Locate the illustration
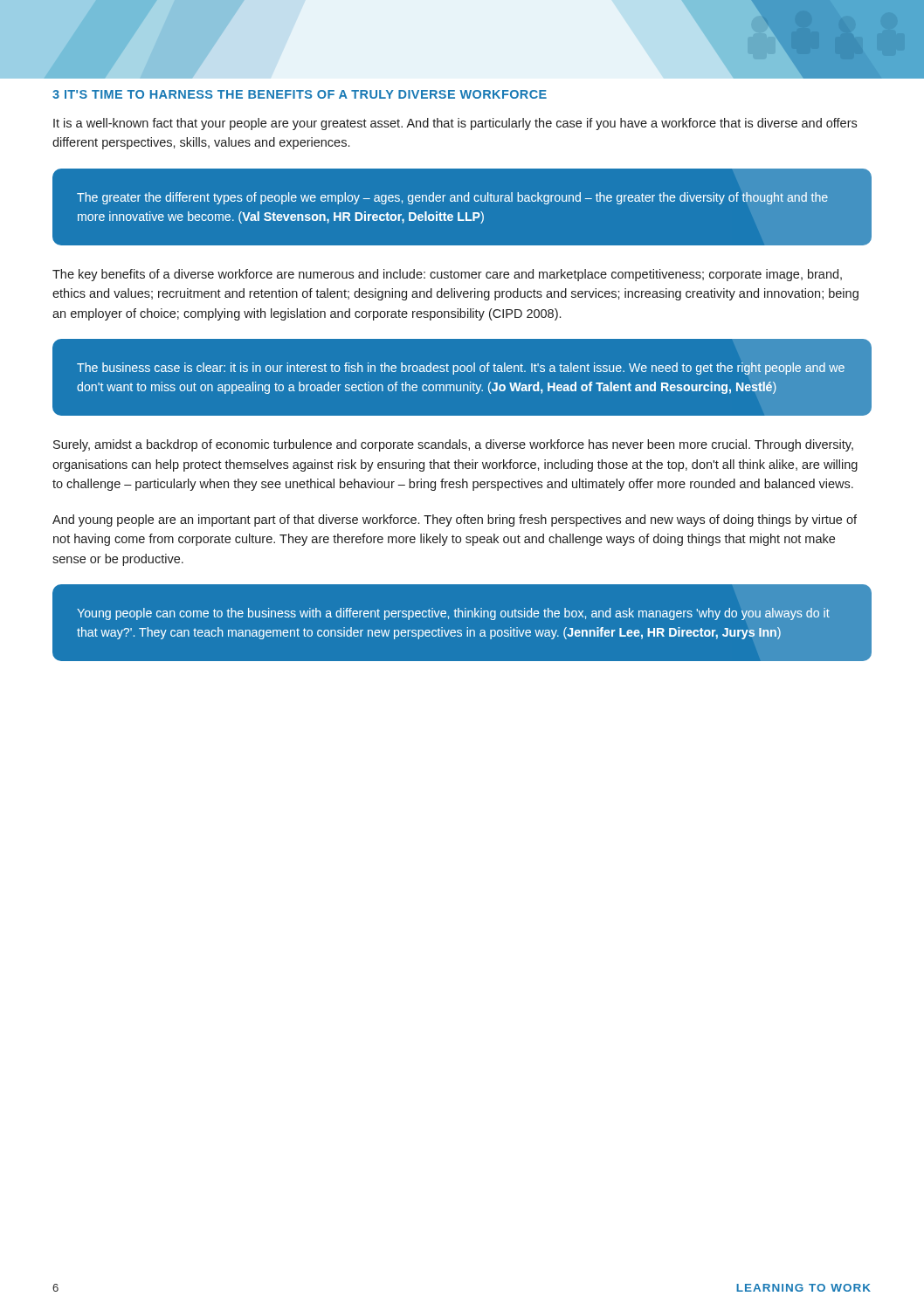 (x=462, y=39)
